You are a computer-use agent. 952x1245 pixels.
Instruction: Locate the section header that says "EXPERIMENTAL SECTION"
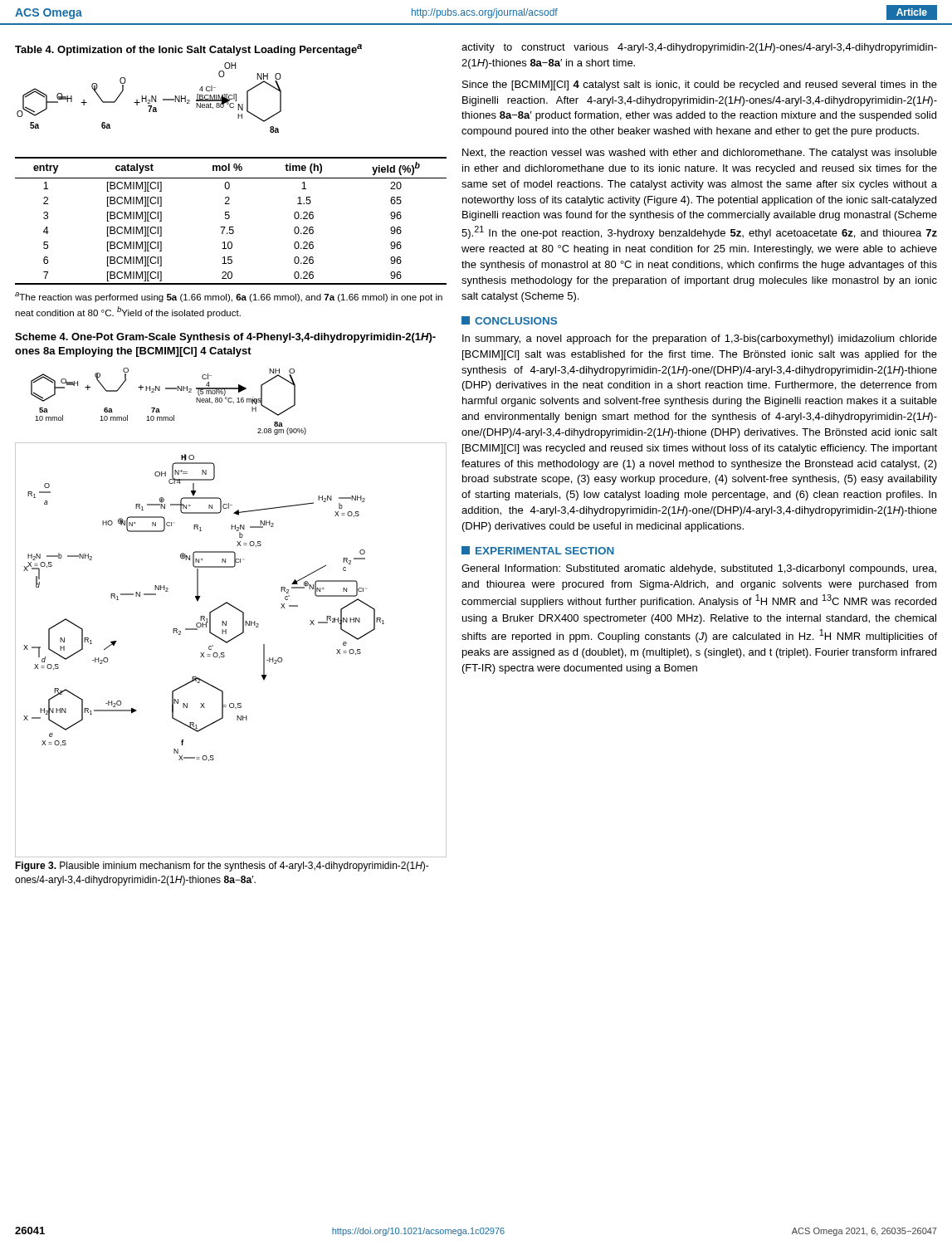click(x=538, y=551)
